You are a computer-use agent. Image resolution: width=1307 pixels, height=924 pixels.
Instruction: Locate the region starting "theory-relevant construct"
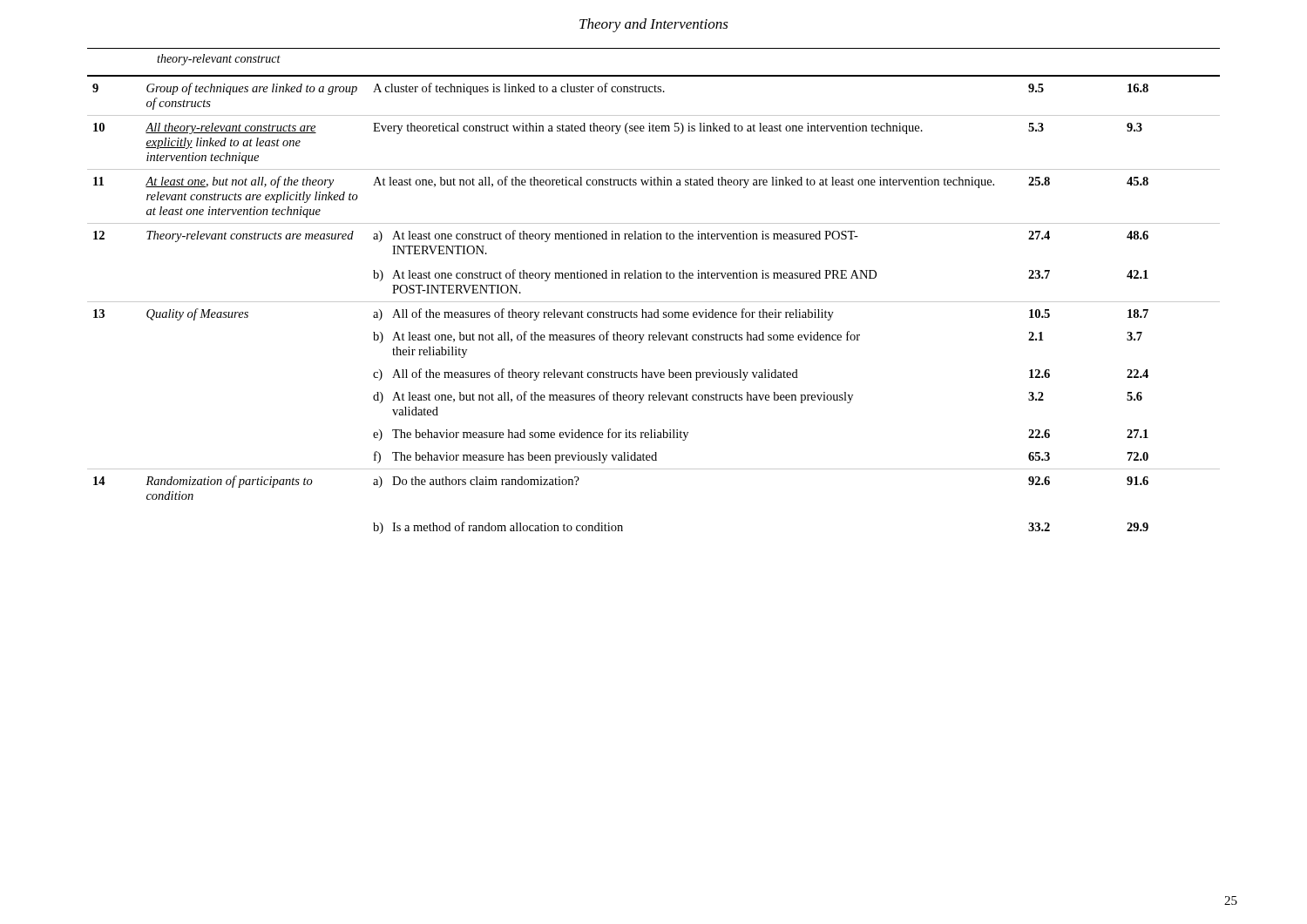(x=218, y=59)
